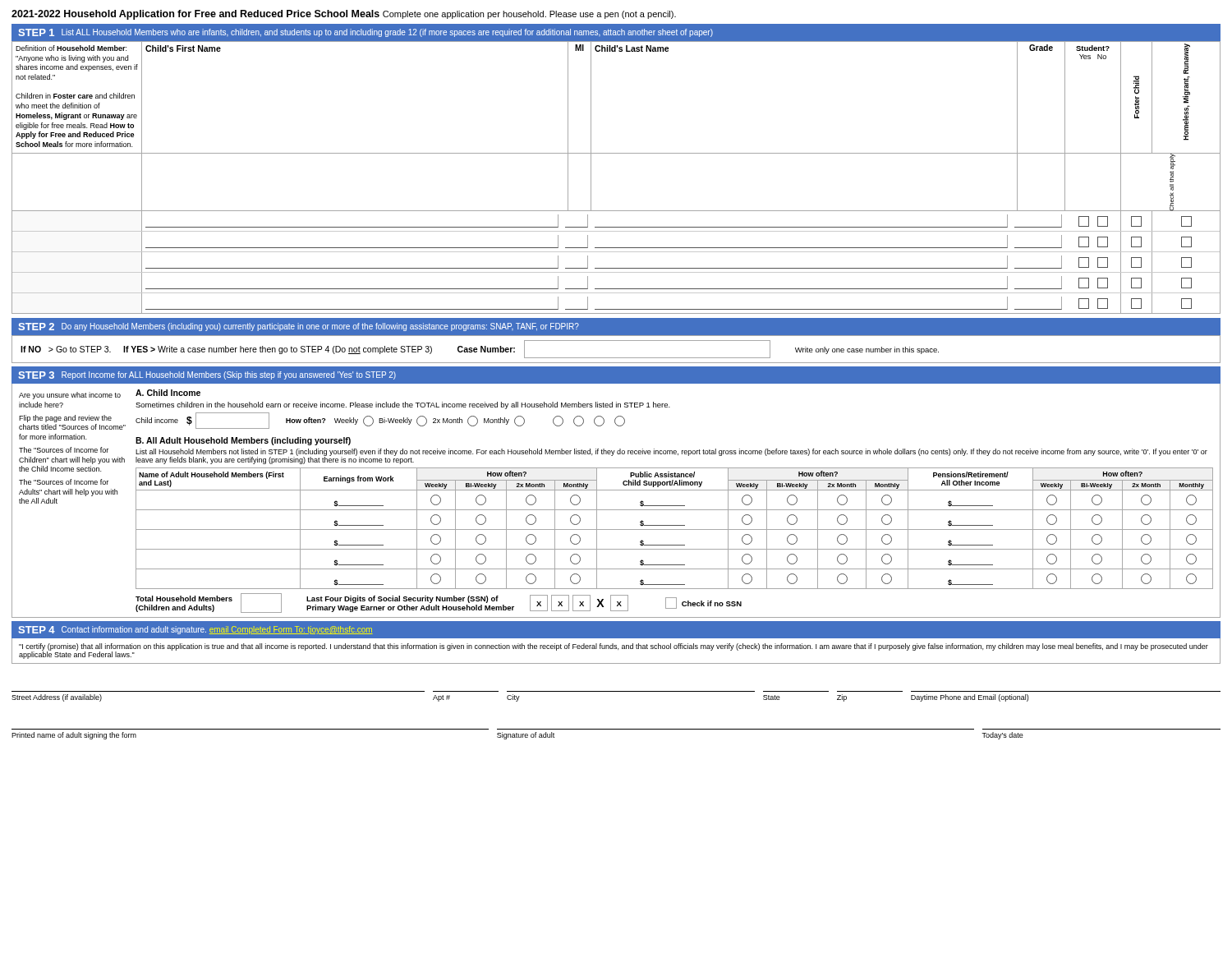
Task: Locate the table with the text "Definition of Household"
Action: [x=616, y=178]
